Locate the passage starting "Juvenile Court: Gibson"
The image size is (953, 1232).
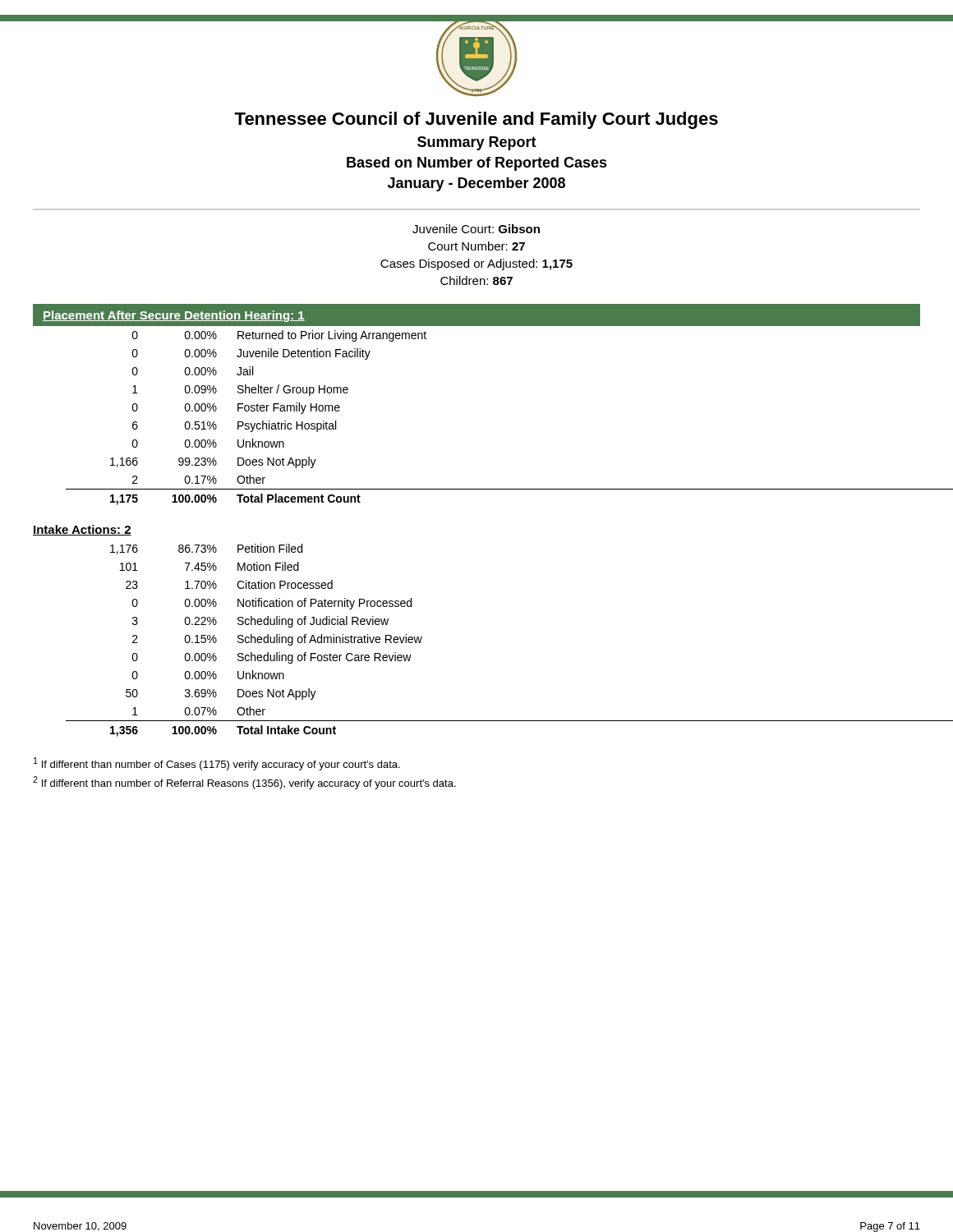(x=476, y=229)
